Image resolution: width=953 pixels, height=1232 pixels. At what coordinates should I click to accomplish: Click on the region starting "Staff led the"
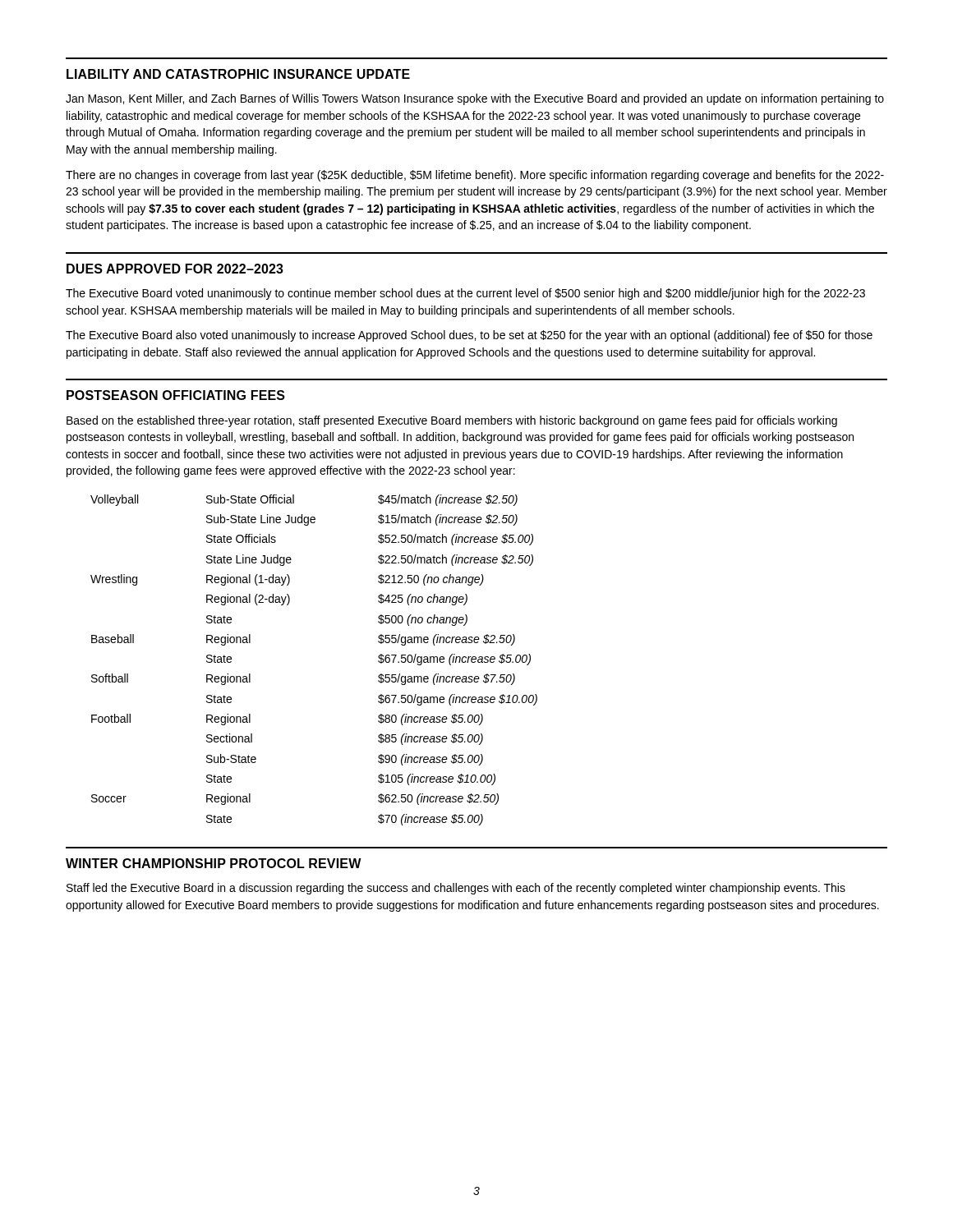pyautogui.click(x=473, y=896)
